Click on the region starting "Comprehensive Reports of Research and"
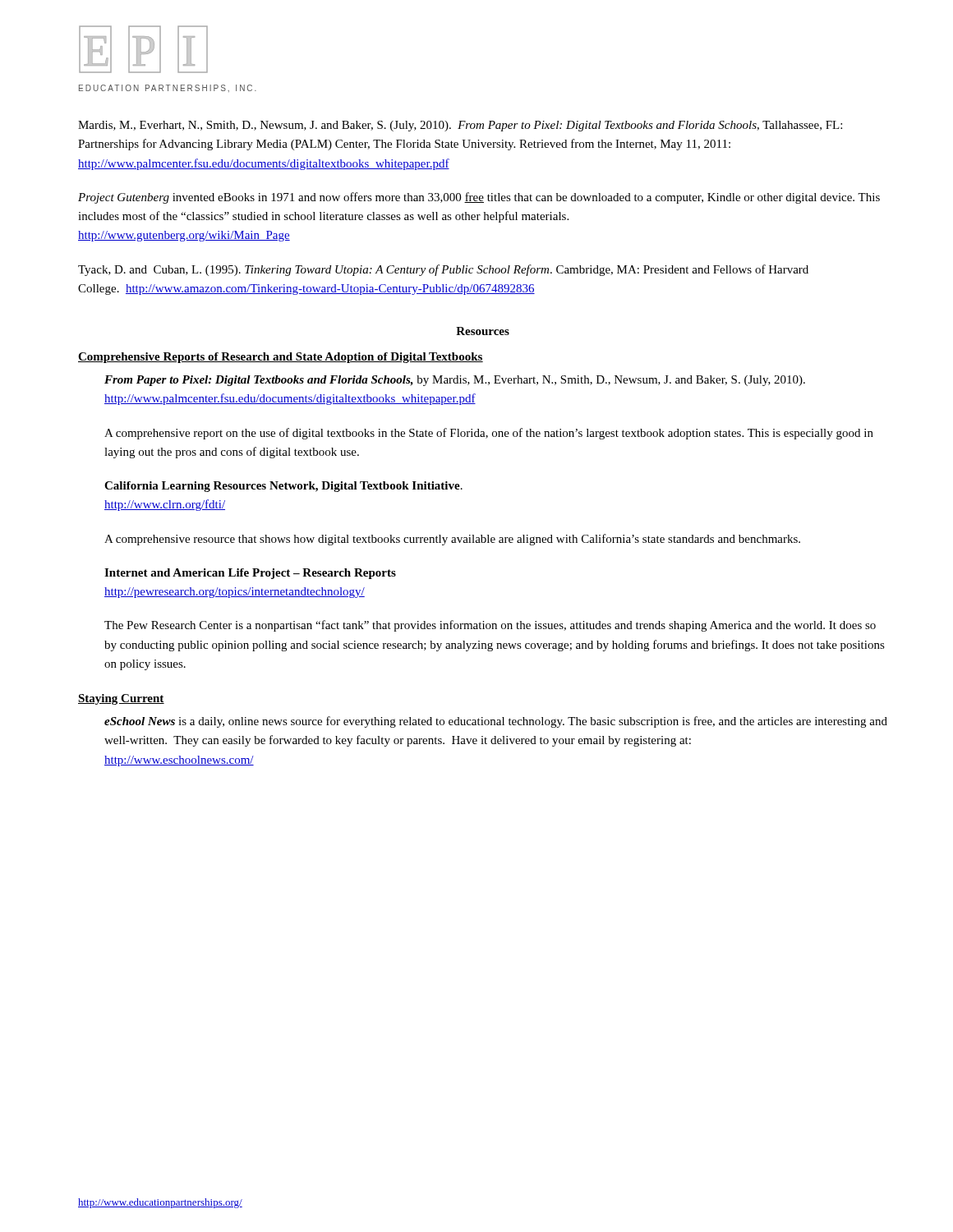 click(280, 356)
